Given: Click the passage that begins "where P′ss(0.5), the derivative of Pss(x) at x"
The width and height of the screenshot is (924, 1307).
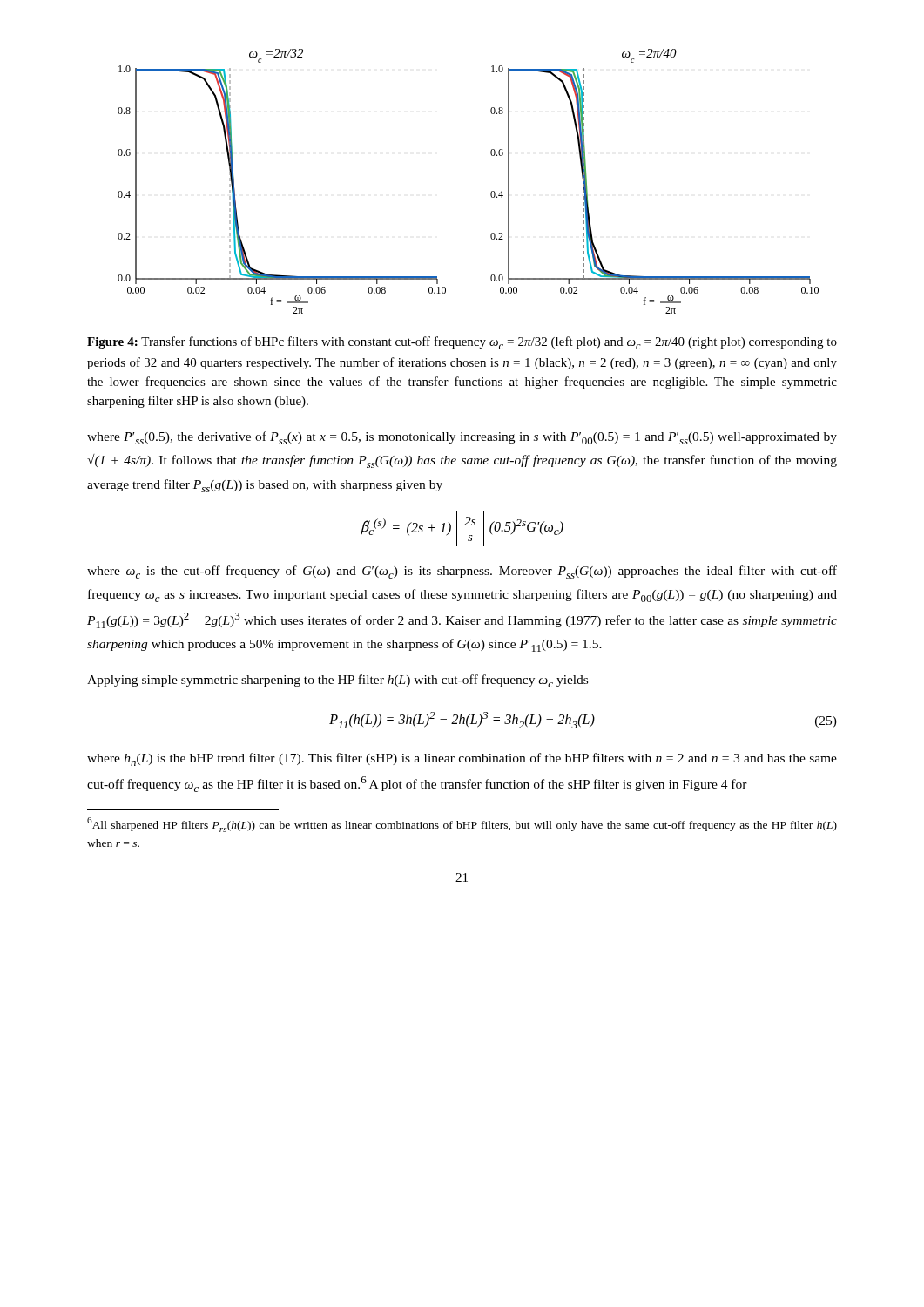Looking at the screenshot, I should point(462,462).
